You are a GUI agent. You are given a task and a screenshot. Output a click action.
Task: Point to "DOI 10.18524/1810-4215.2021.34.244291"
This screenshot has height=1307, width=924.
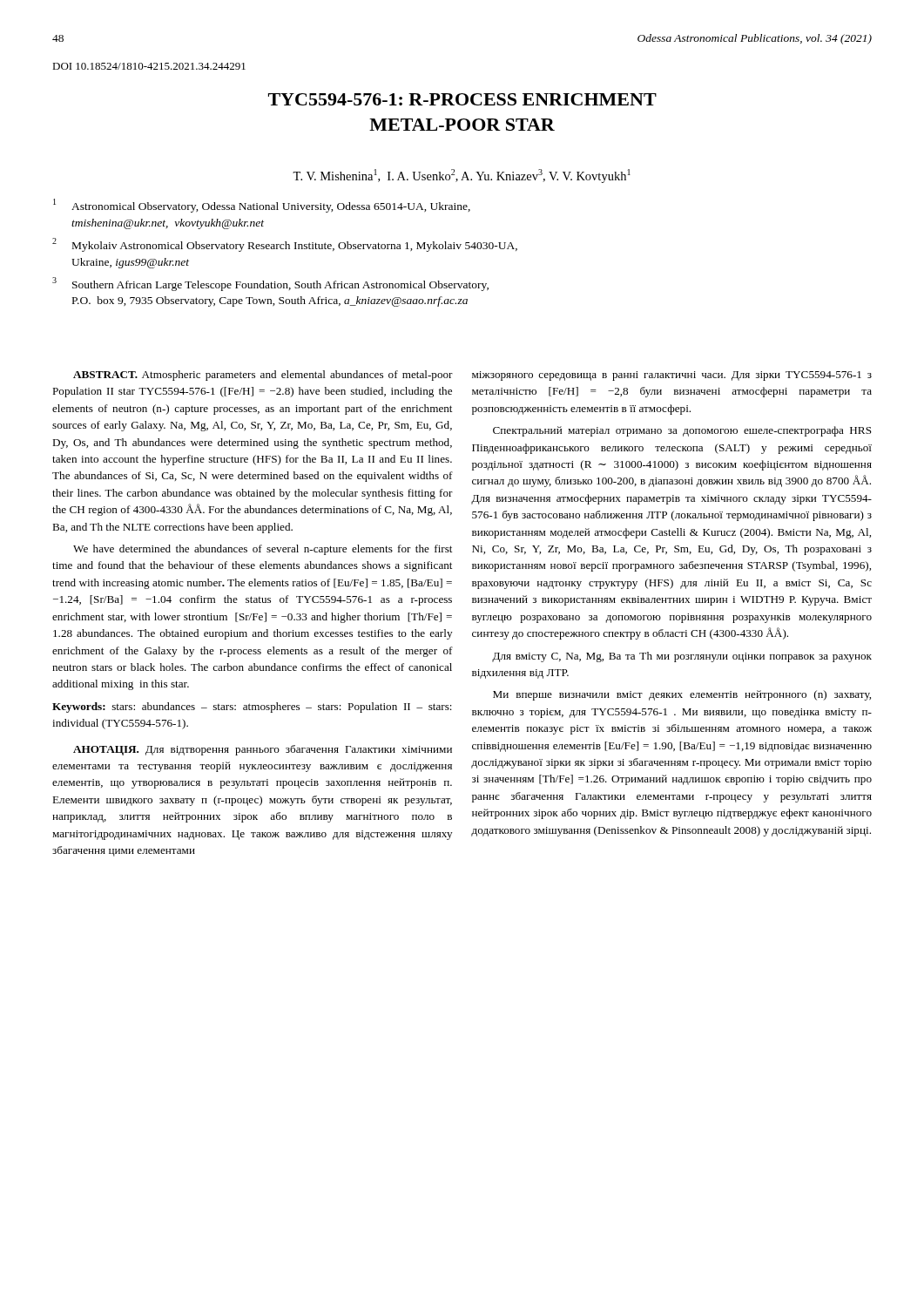tap(149, 66)
